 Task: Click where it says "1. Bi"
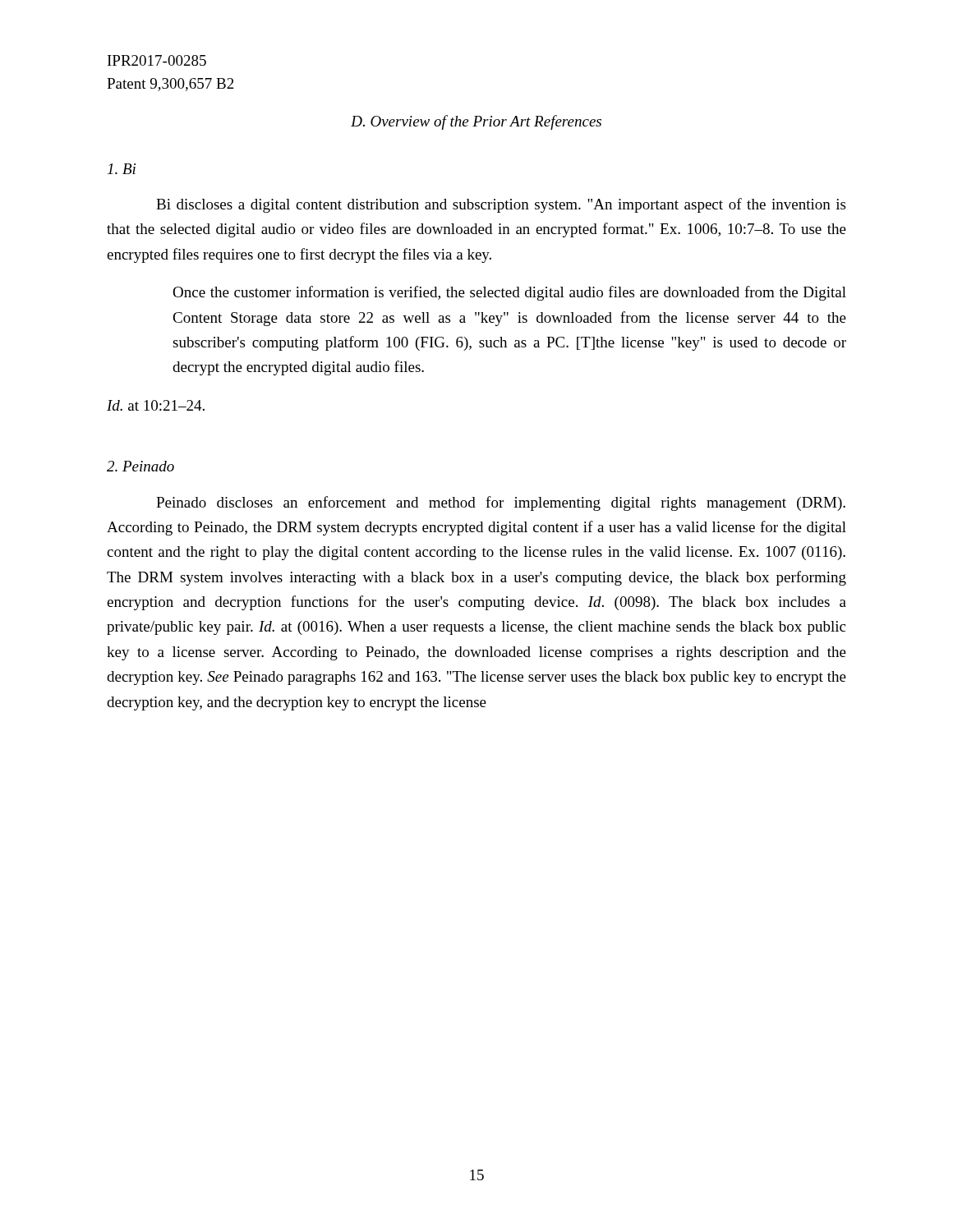pyautogui.click(x=122, y=169)
